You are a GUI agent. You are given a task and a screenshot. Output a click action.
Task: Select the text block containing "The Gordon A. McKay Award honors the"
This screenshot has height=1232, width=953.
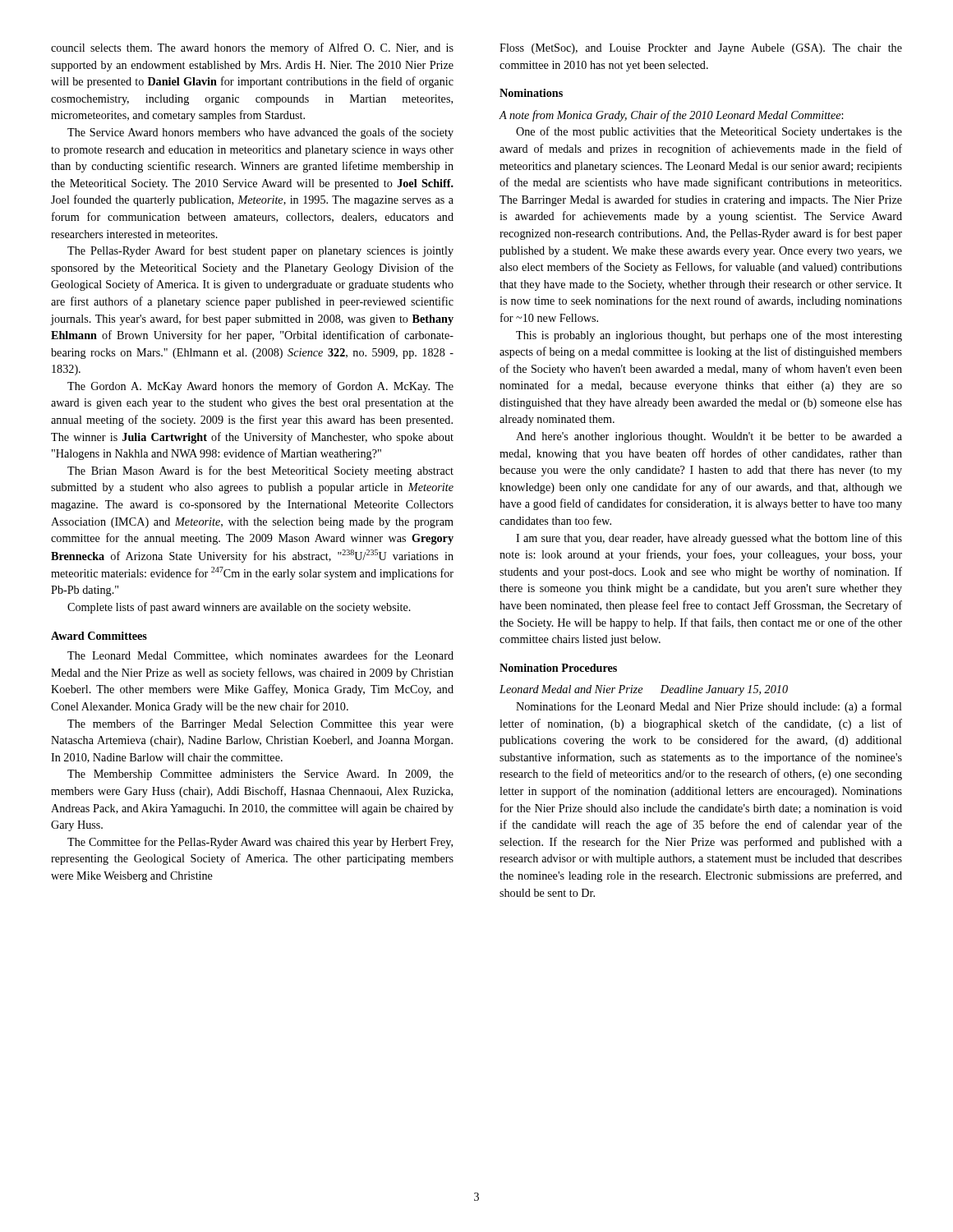252,420
